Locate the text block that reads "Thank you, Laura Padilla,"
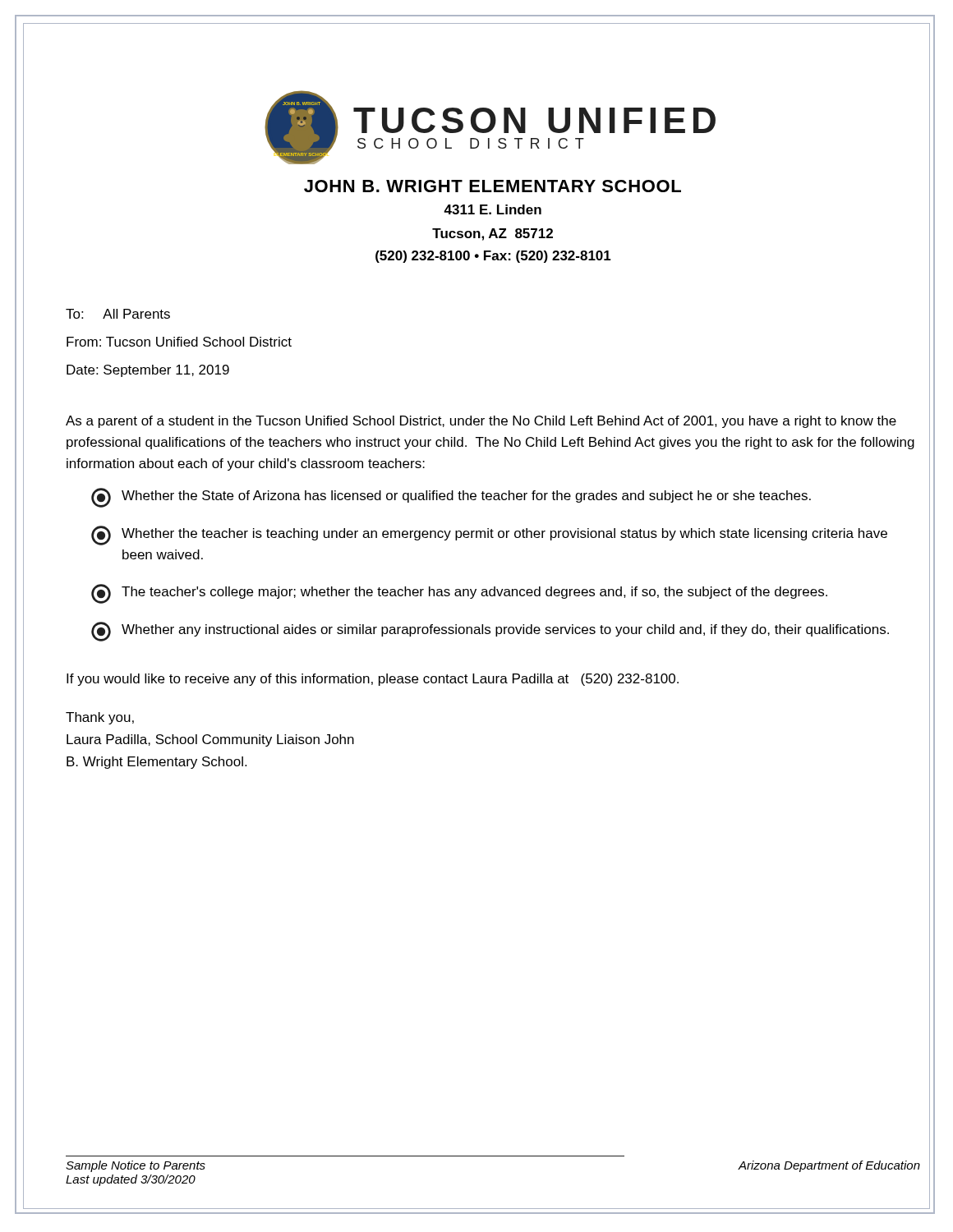 210,740
